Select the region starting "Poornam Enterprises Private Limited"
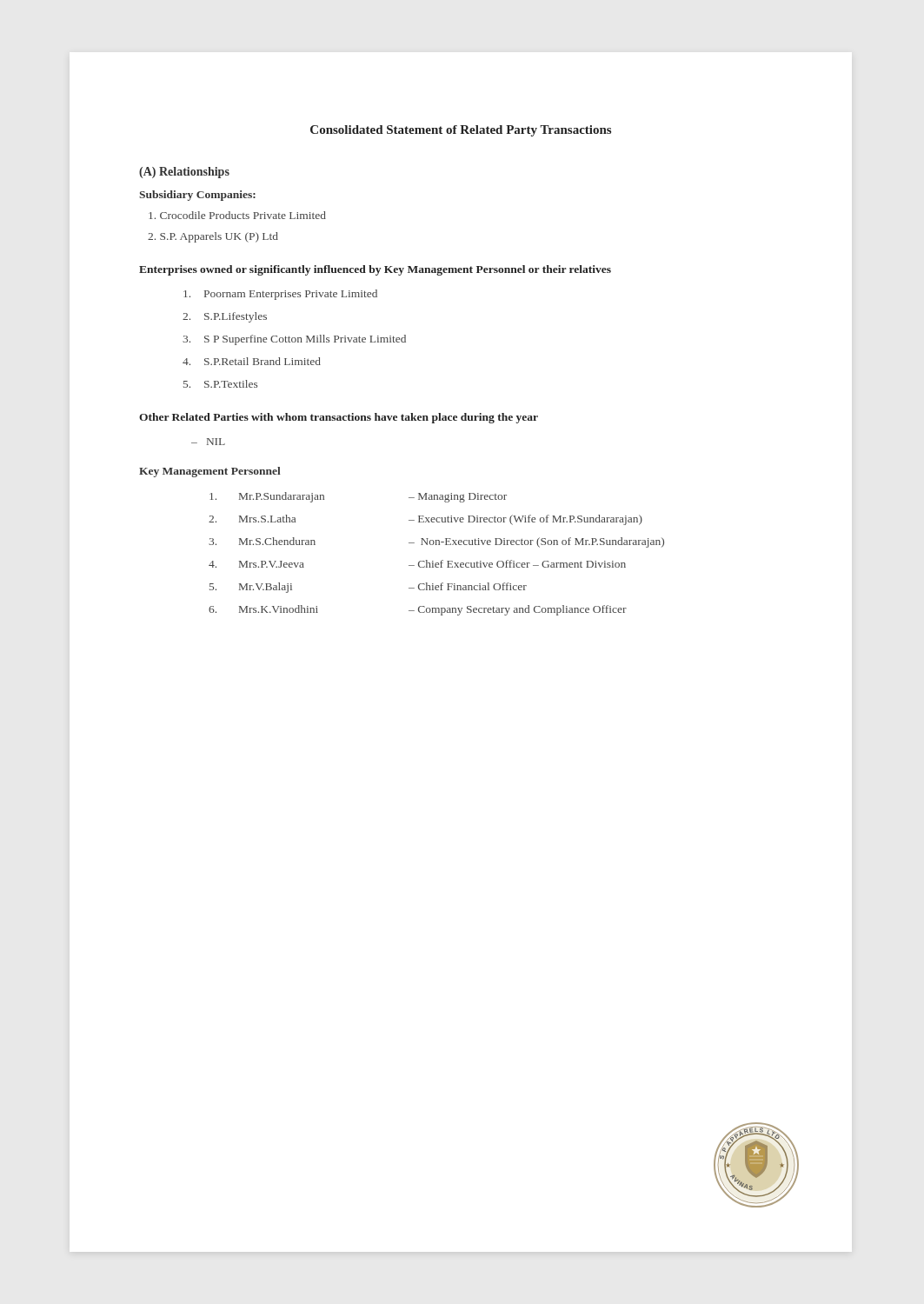 point(280,294)
